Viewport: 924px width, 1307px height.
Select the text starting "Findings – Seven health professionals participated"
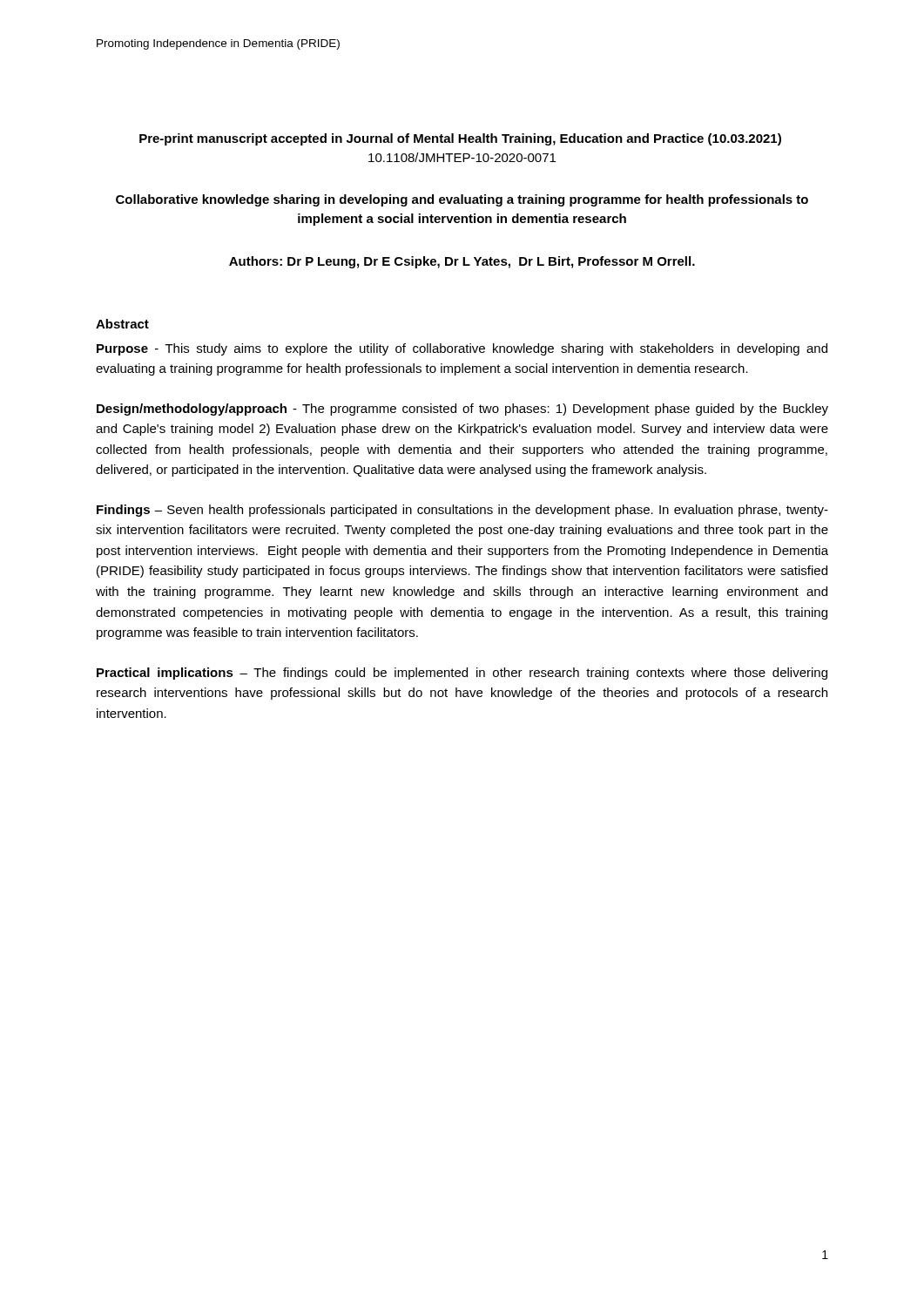pyautogui.click(x=462, y=571)
